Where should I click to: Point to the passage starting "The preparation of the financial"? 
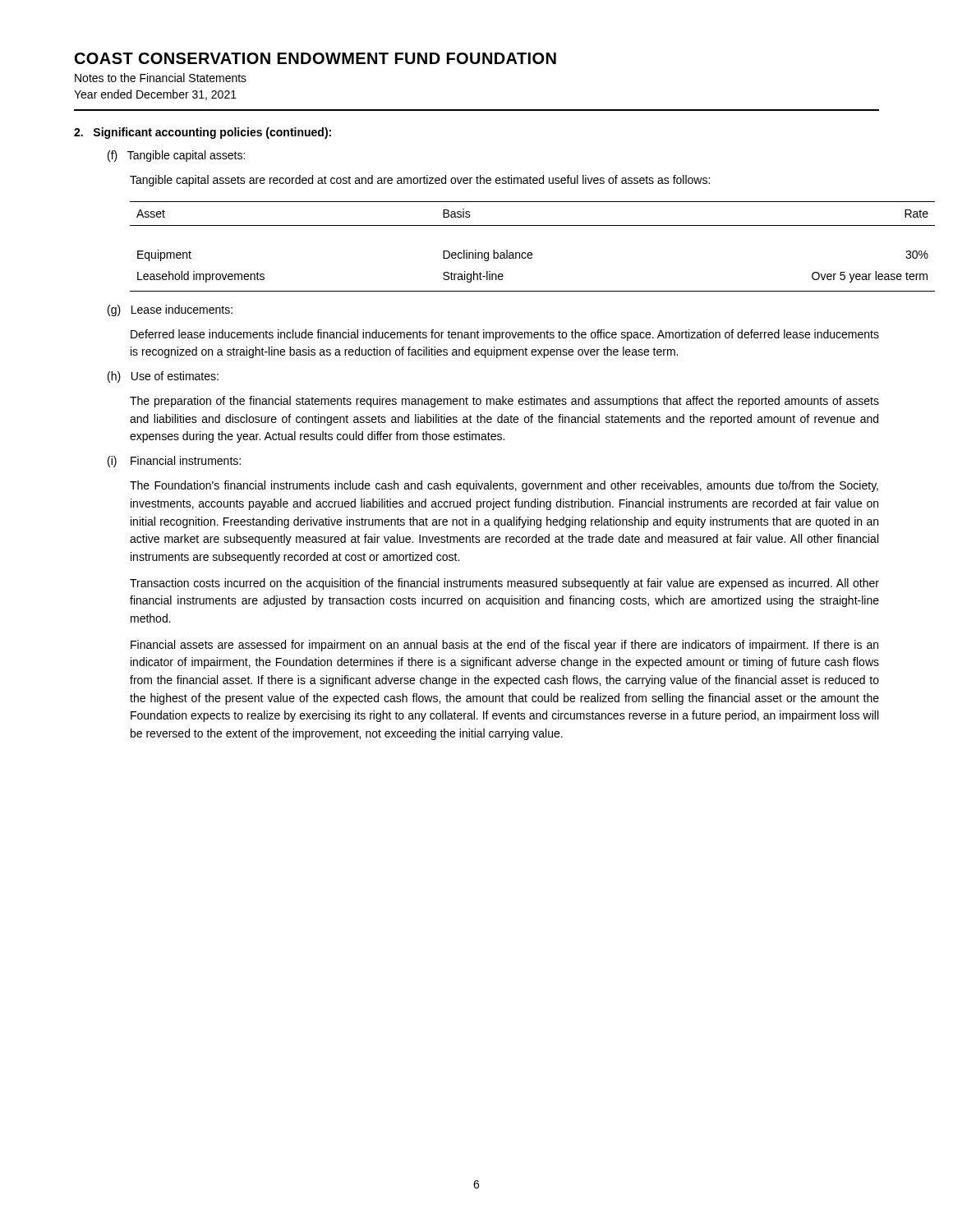point(504,419)
